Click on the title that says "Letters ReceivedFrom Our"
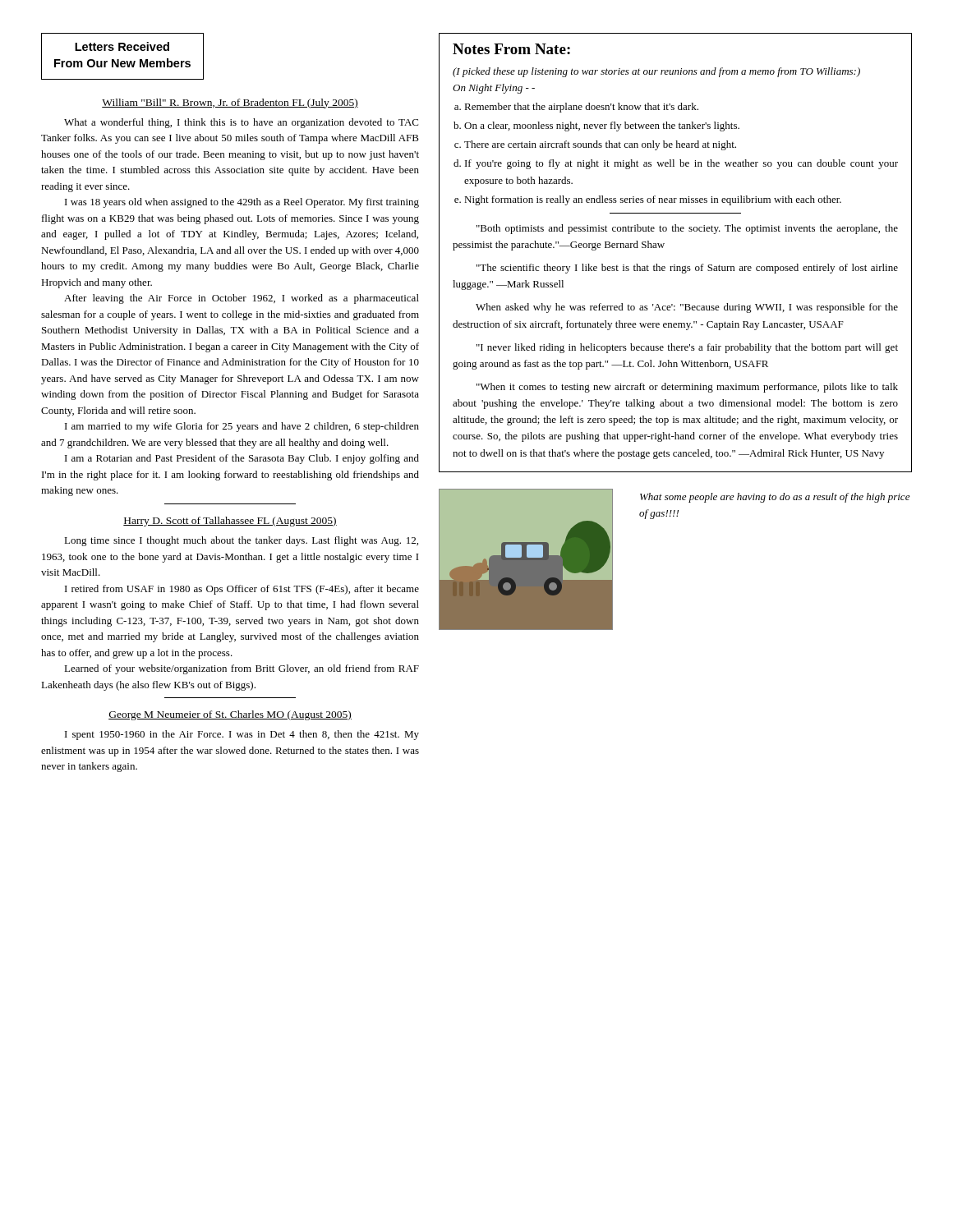Image resolution: width=953 pixels, height=1232 pixels. 122,56
